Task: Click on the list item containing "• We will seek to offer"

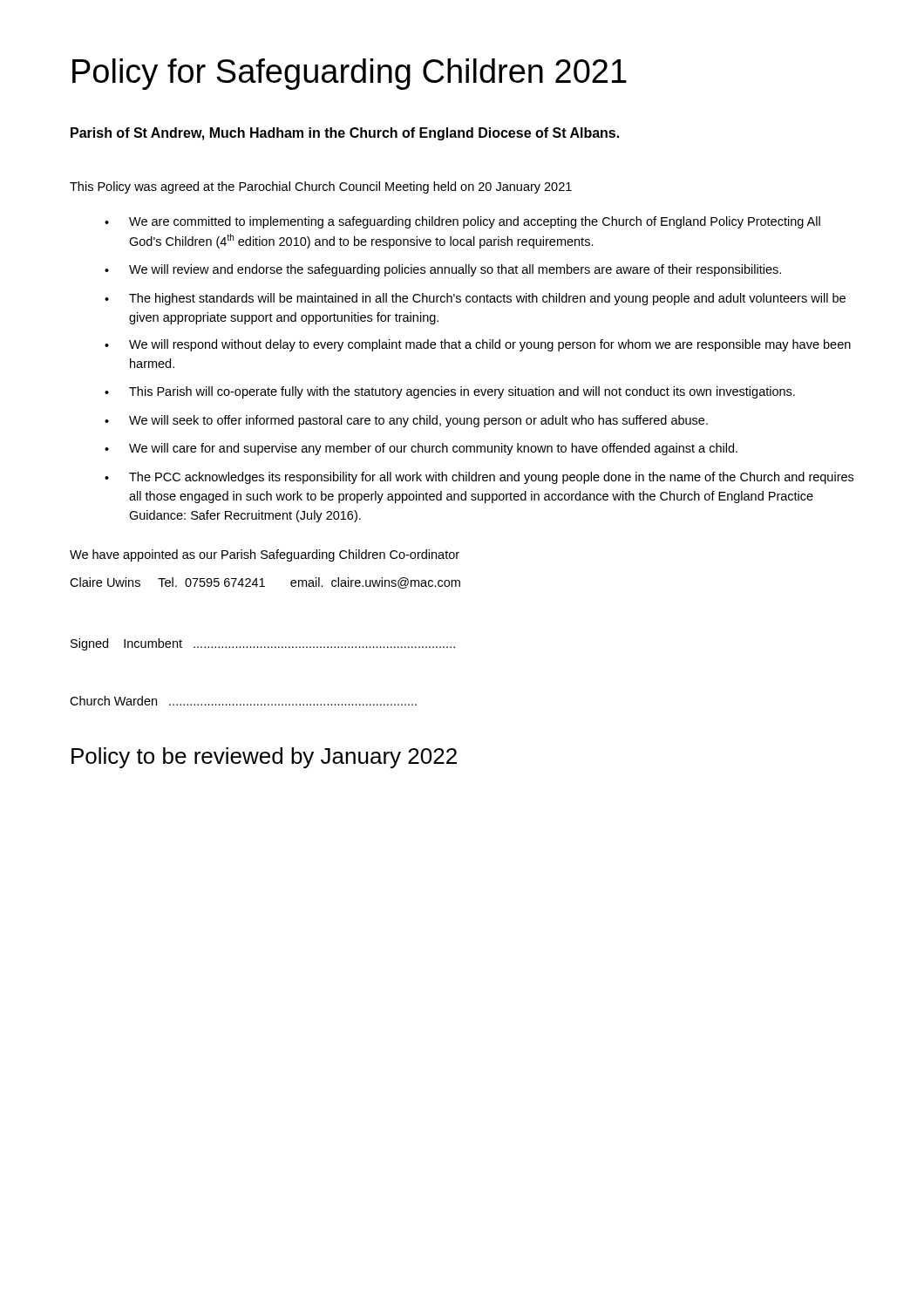Action: 479,421
